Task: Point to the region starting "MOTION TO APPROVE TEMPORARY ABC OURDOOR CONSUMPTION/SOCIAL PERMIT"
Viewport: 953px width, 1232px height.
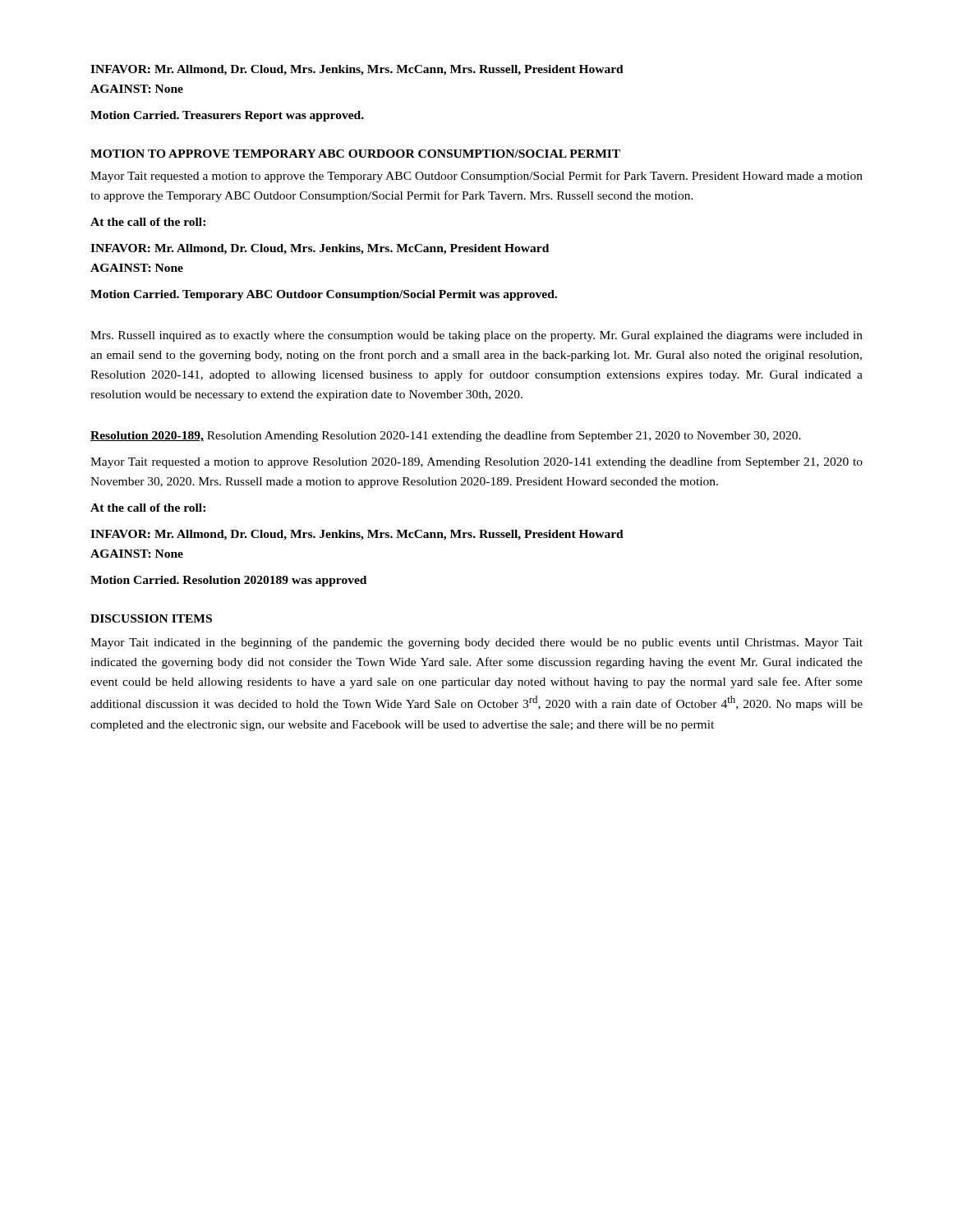Action: (355, 153)
